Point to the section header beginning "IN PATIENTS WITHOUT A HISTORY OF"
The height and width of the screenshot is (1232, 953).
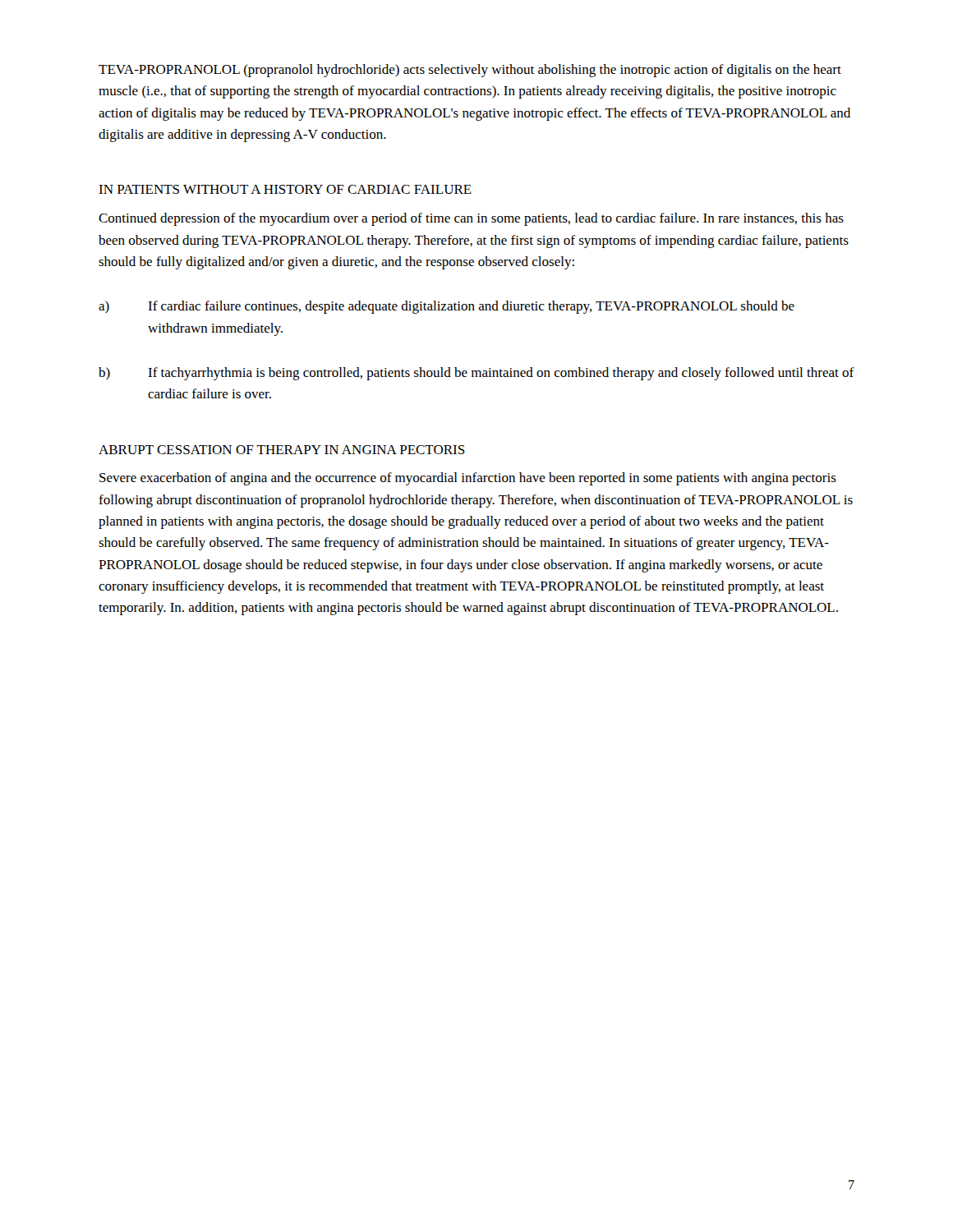coord(285,190)
